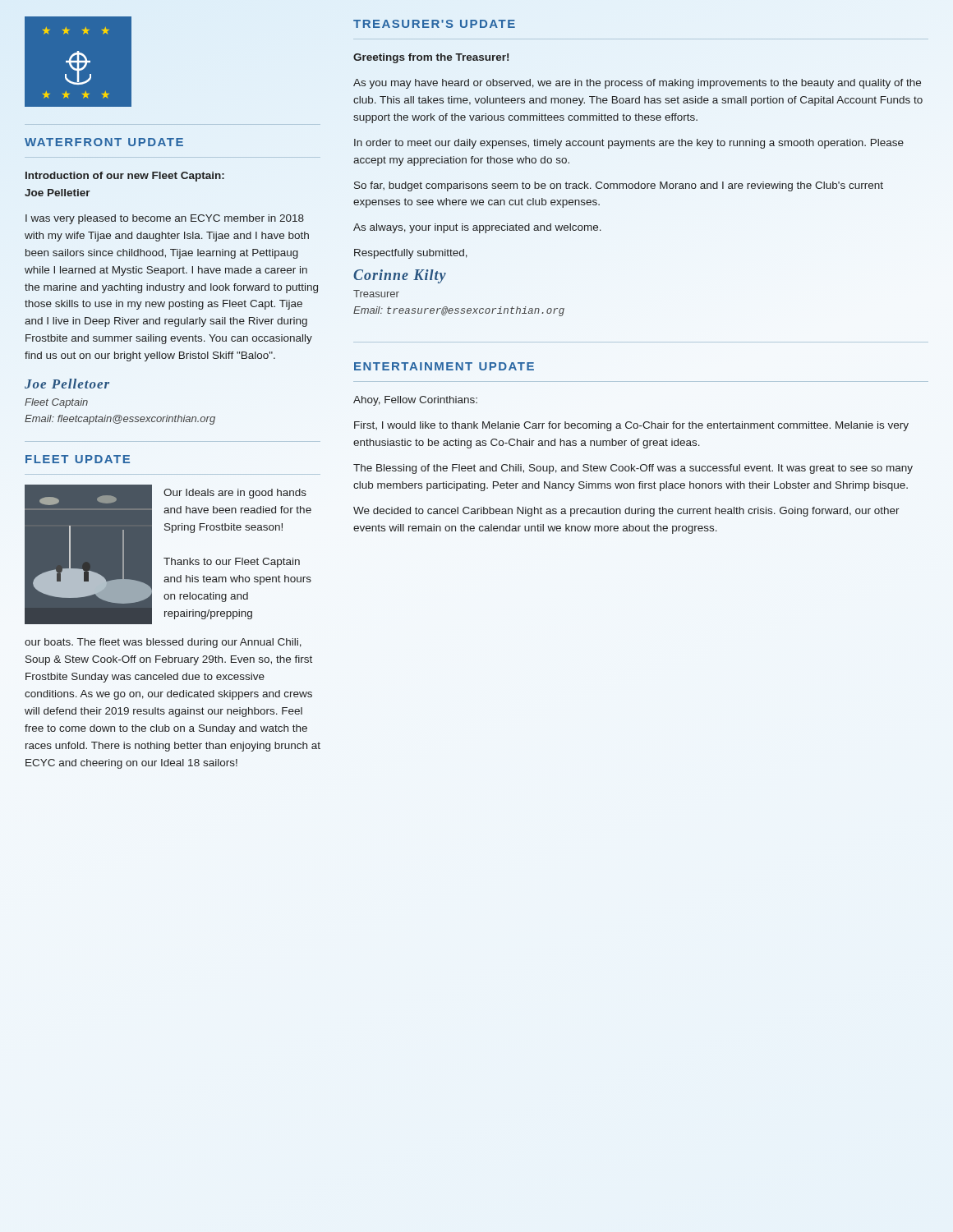Find the text with the text "Corinne Kilty TreasurerEmail: treasurer@essexcorinthian.org"
The image size is (953, 1232).
click(x=400, y=276)
